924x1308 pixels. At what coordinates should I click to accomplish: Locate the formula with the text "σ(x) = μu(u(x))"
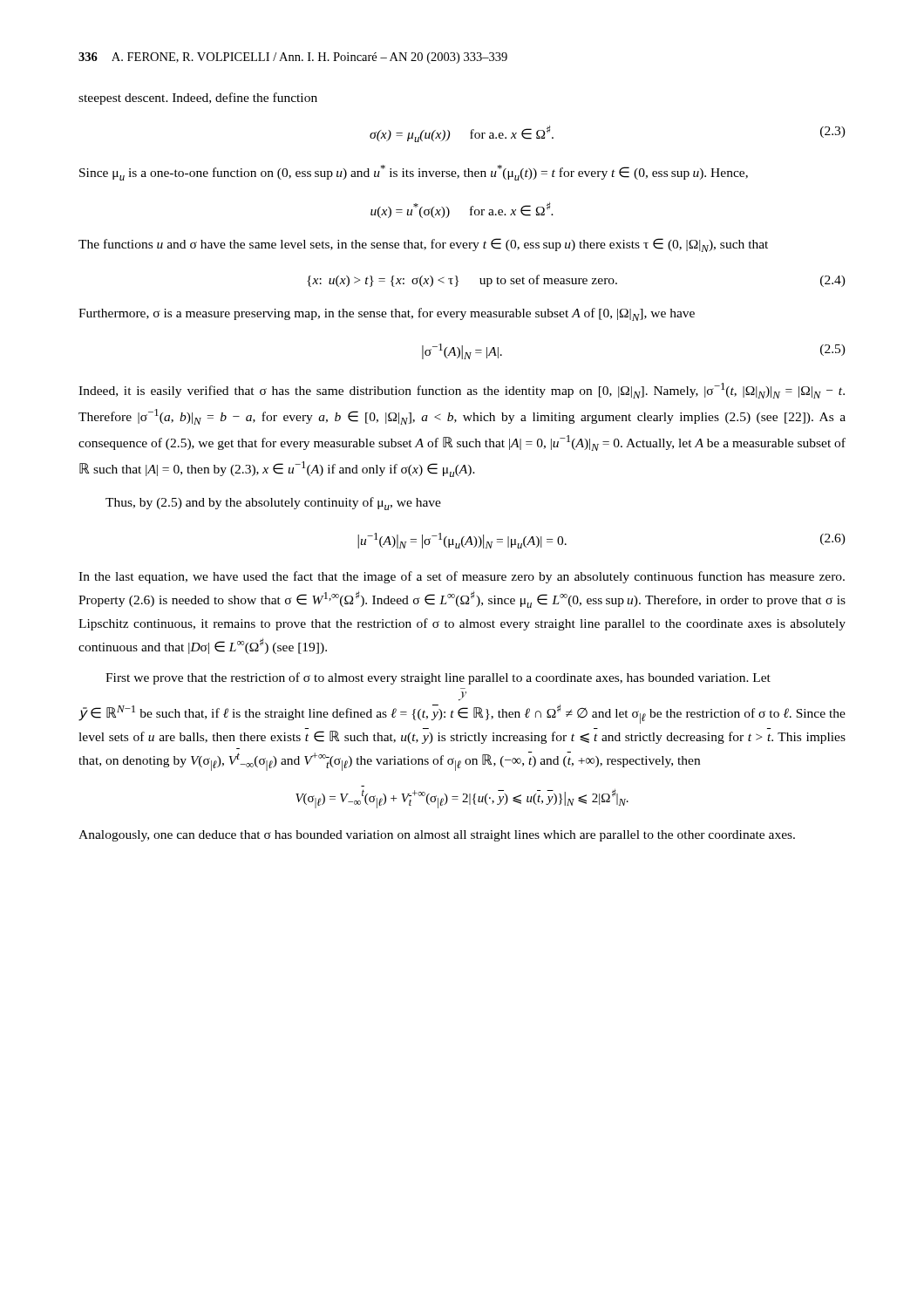point(409,134)
